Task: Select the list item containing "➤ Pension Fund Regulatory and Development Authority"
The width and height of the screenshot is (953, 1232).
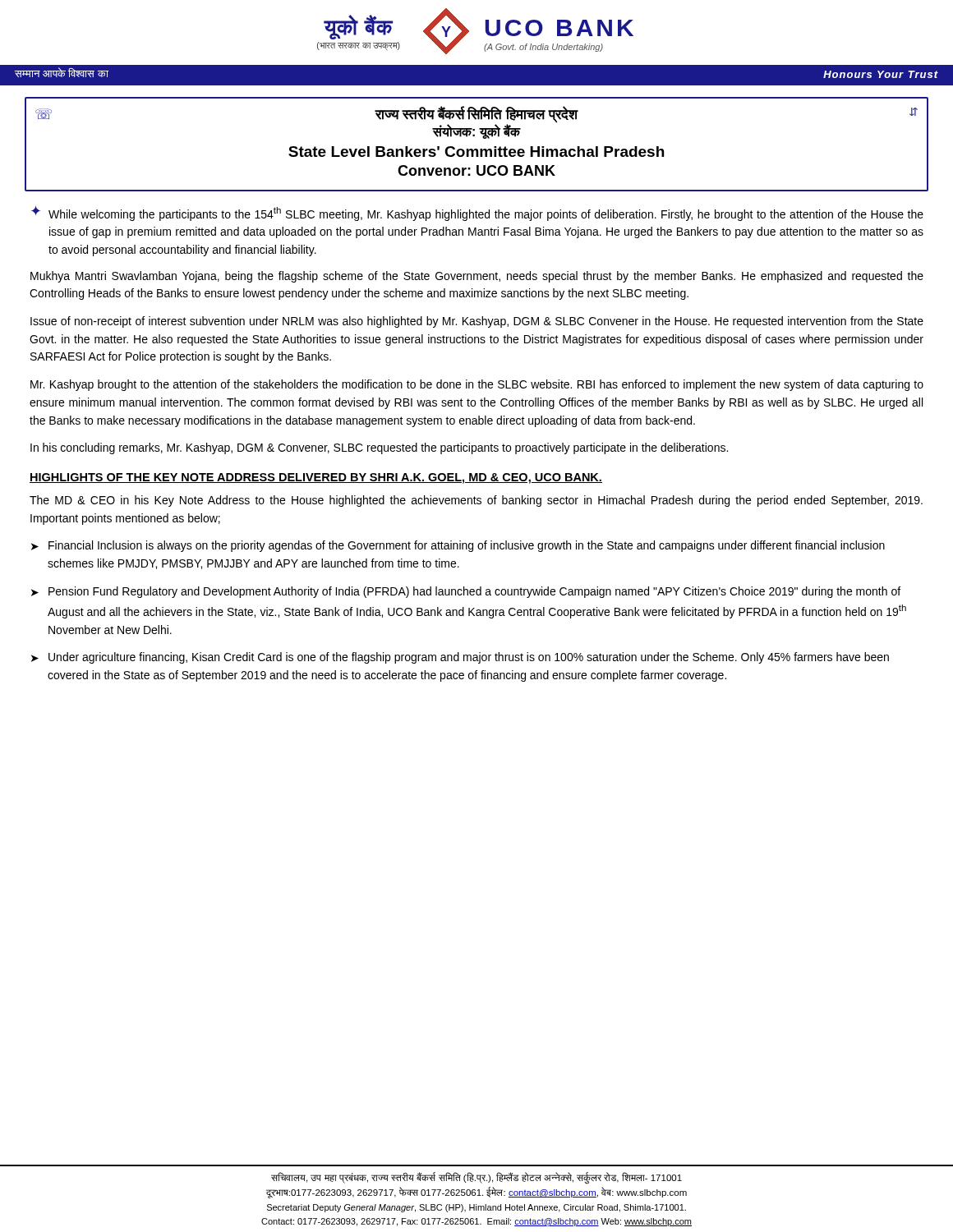Action: click(476, 611)
